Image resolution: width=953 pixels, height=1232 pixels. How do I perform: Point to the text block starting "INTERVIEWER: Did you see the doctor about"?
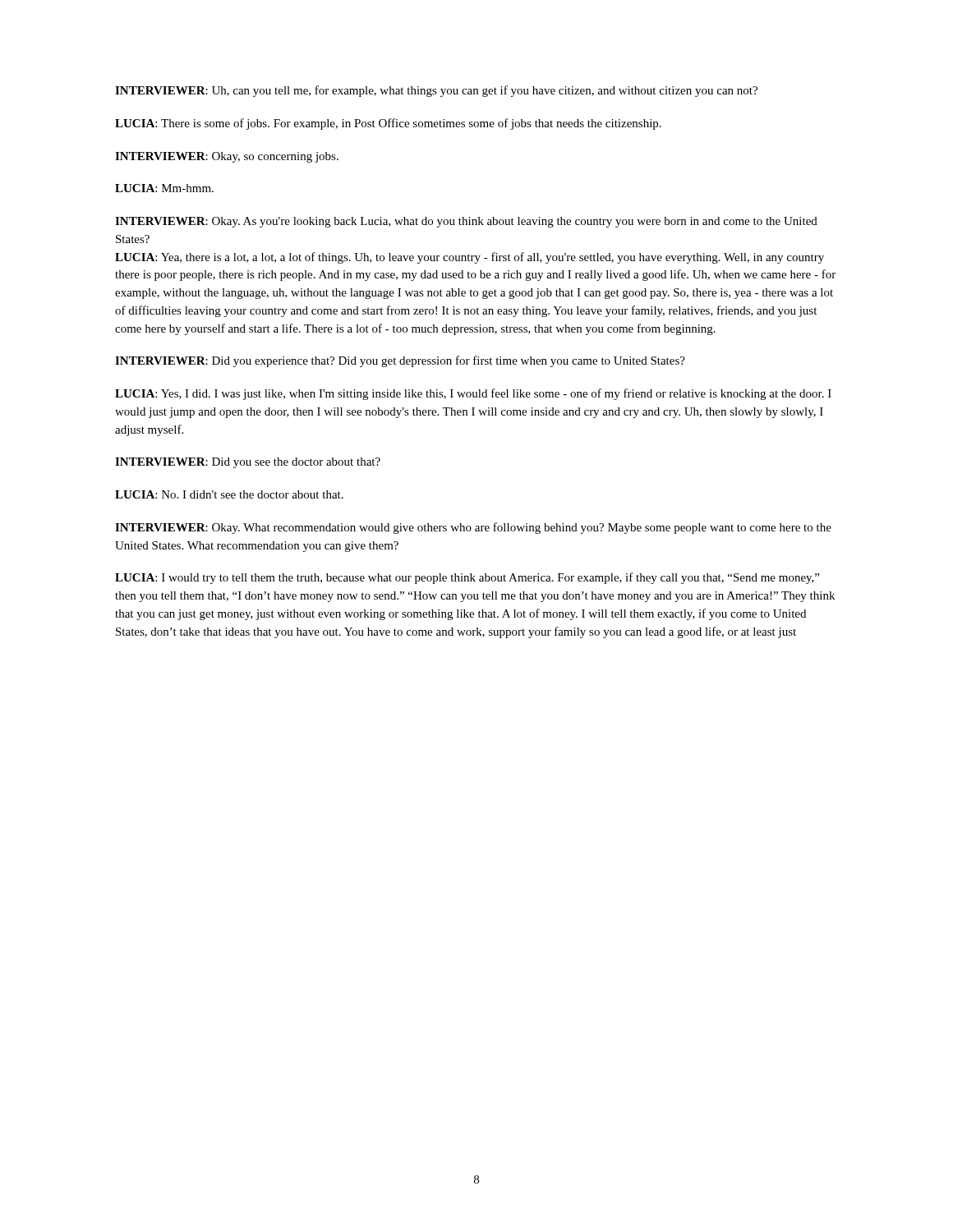[248, 463]
